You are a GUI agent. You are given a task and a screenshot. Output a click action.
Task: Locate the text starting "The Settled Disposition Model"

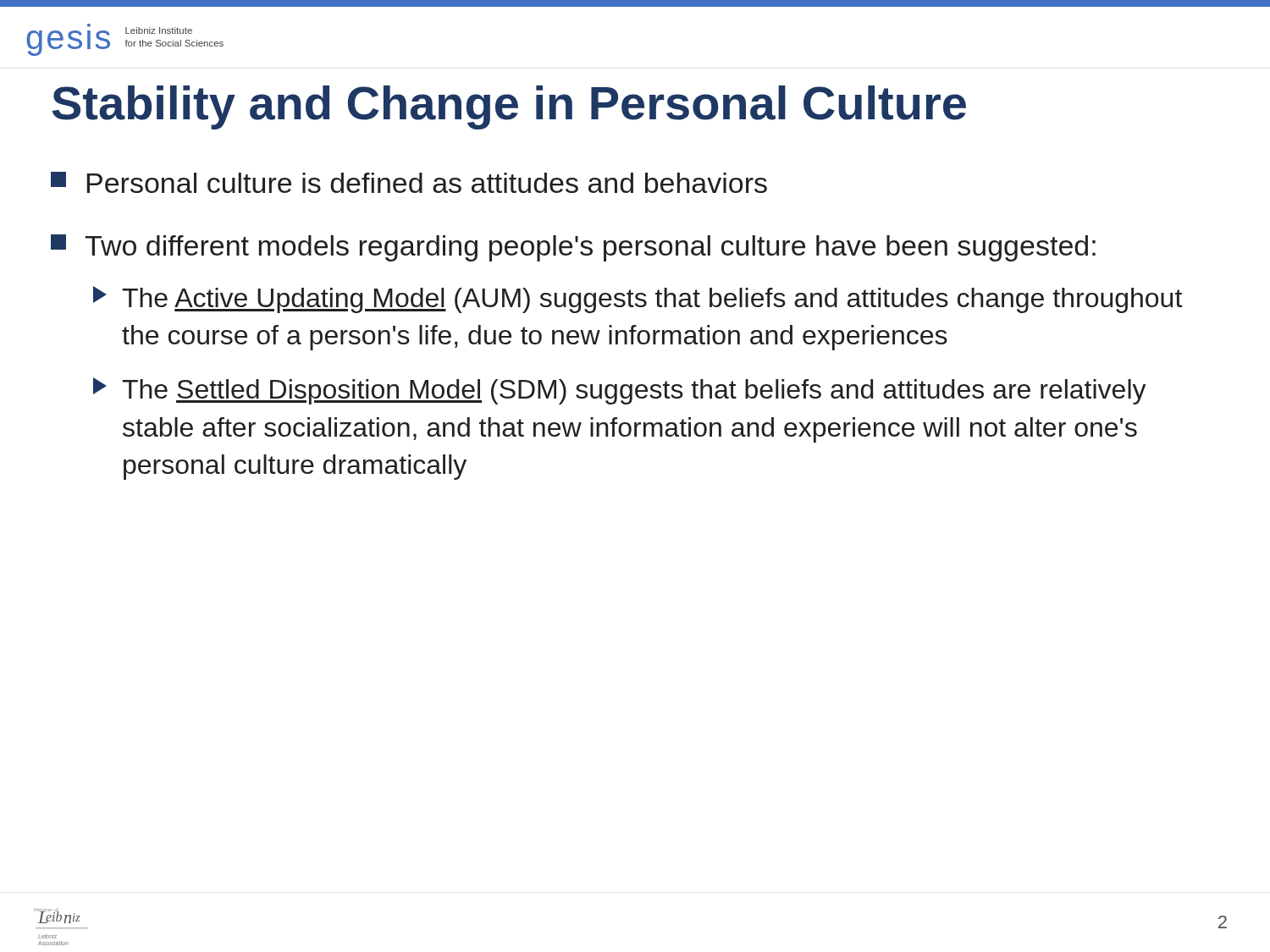656,427
